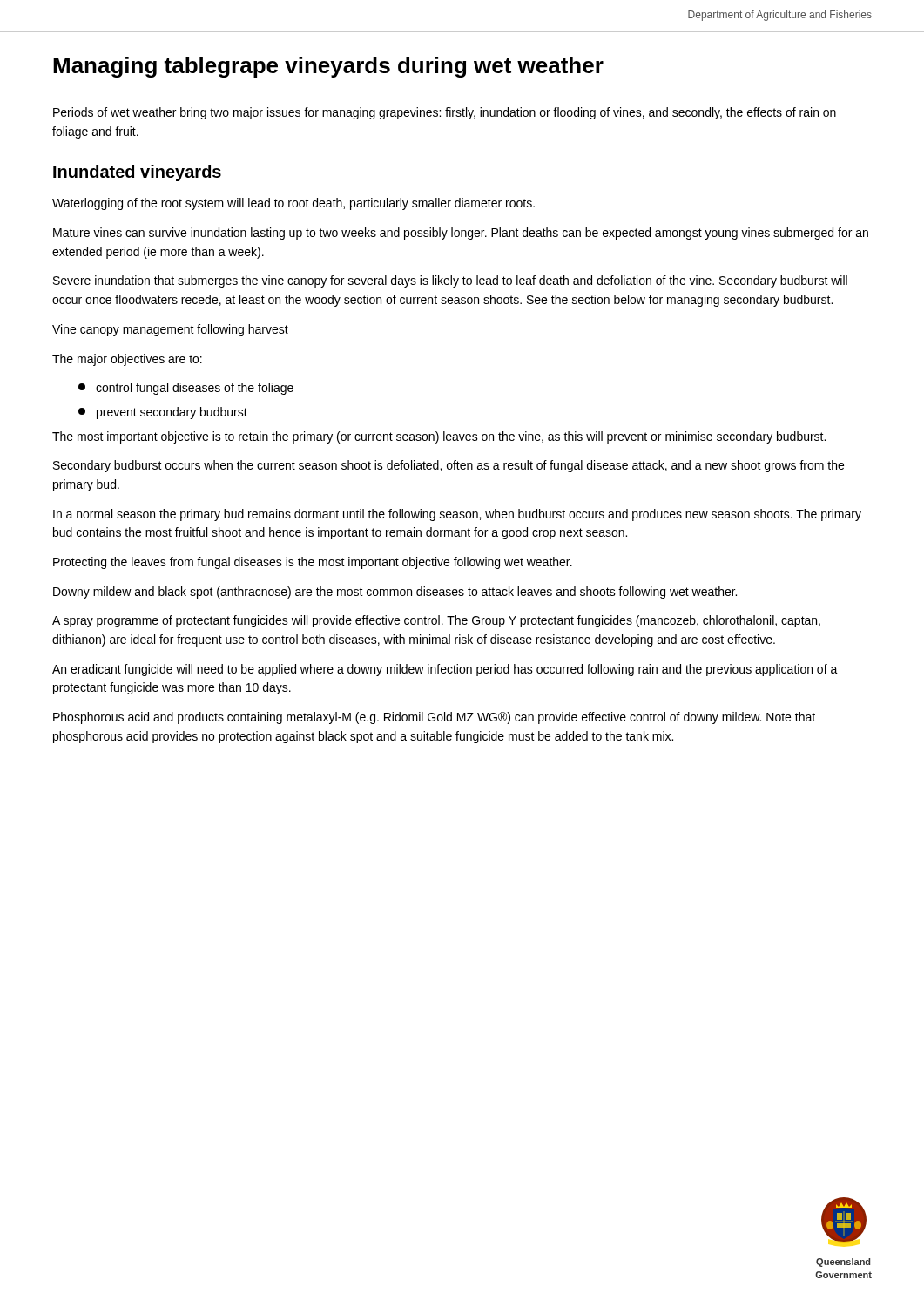Select the block starting "Periods of wet weather bring two major"
924x1307 pixels.
pos(444,122)
